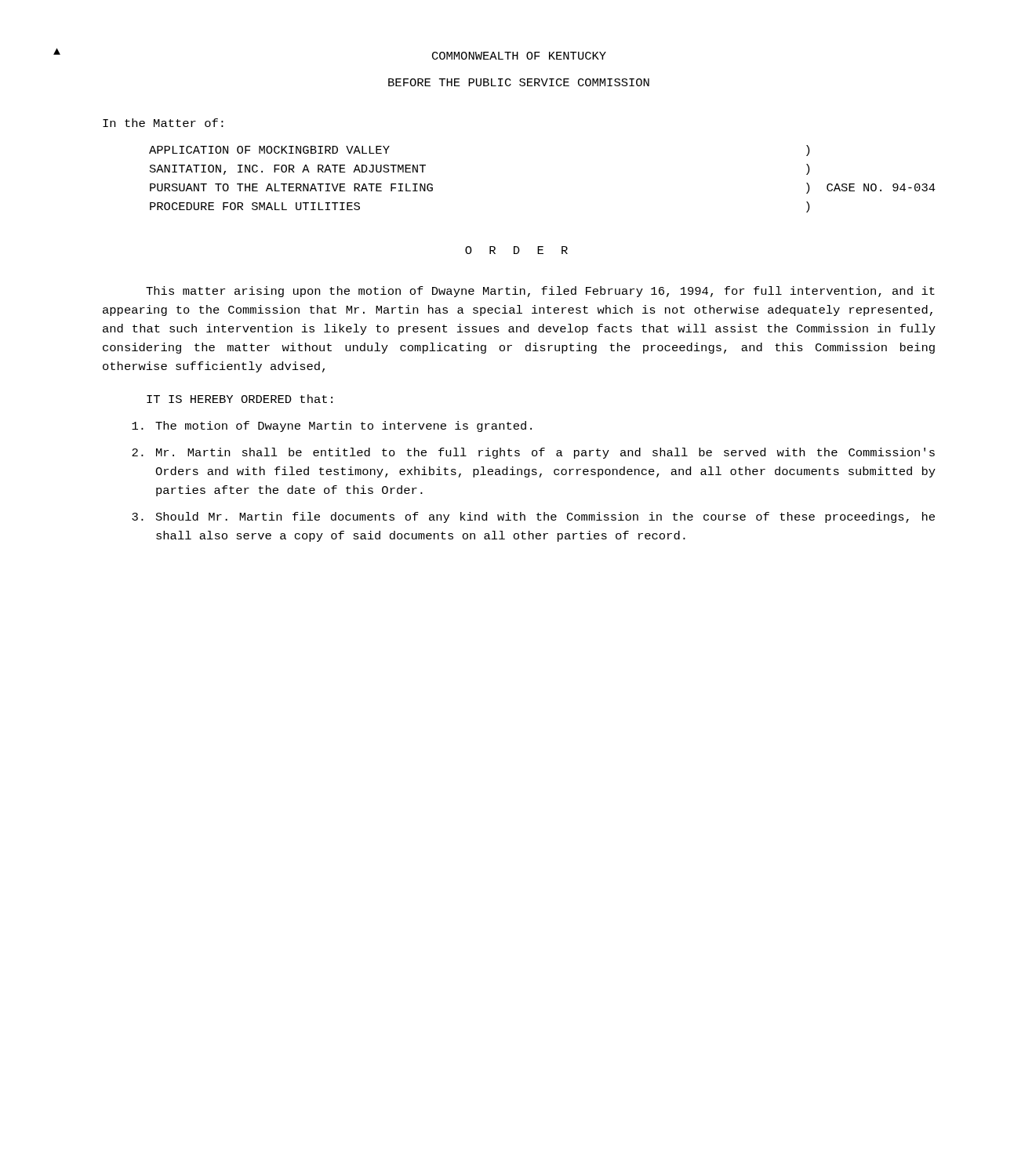The height and width of the screenshot is (1176, 1014).
Task: Find the block on this page that starts "IT IS HEREBY"
Action: click(241, 400)
